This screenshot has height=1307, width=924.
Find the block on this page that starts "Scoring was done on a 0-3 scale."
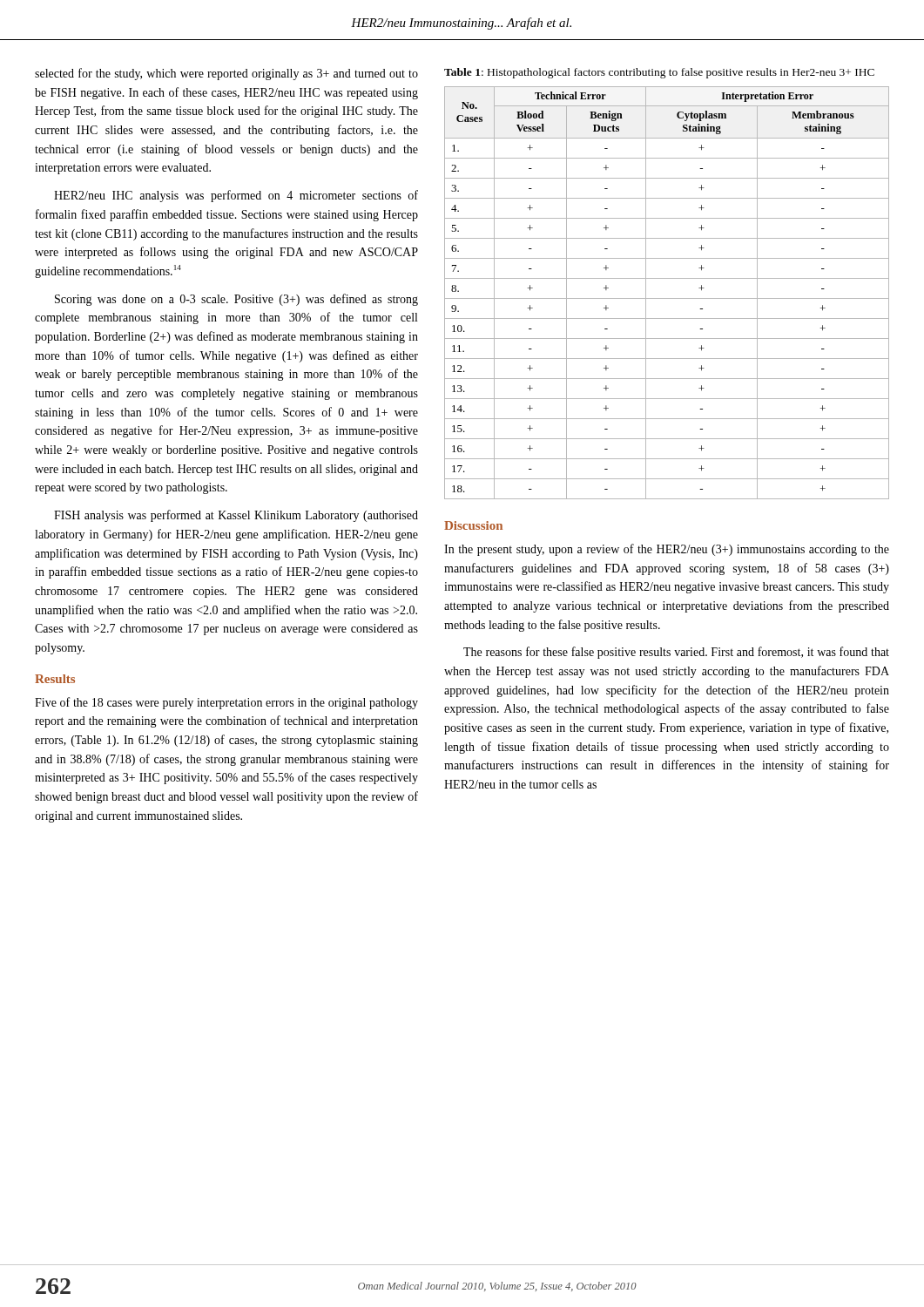coord(226,394)
